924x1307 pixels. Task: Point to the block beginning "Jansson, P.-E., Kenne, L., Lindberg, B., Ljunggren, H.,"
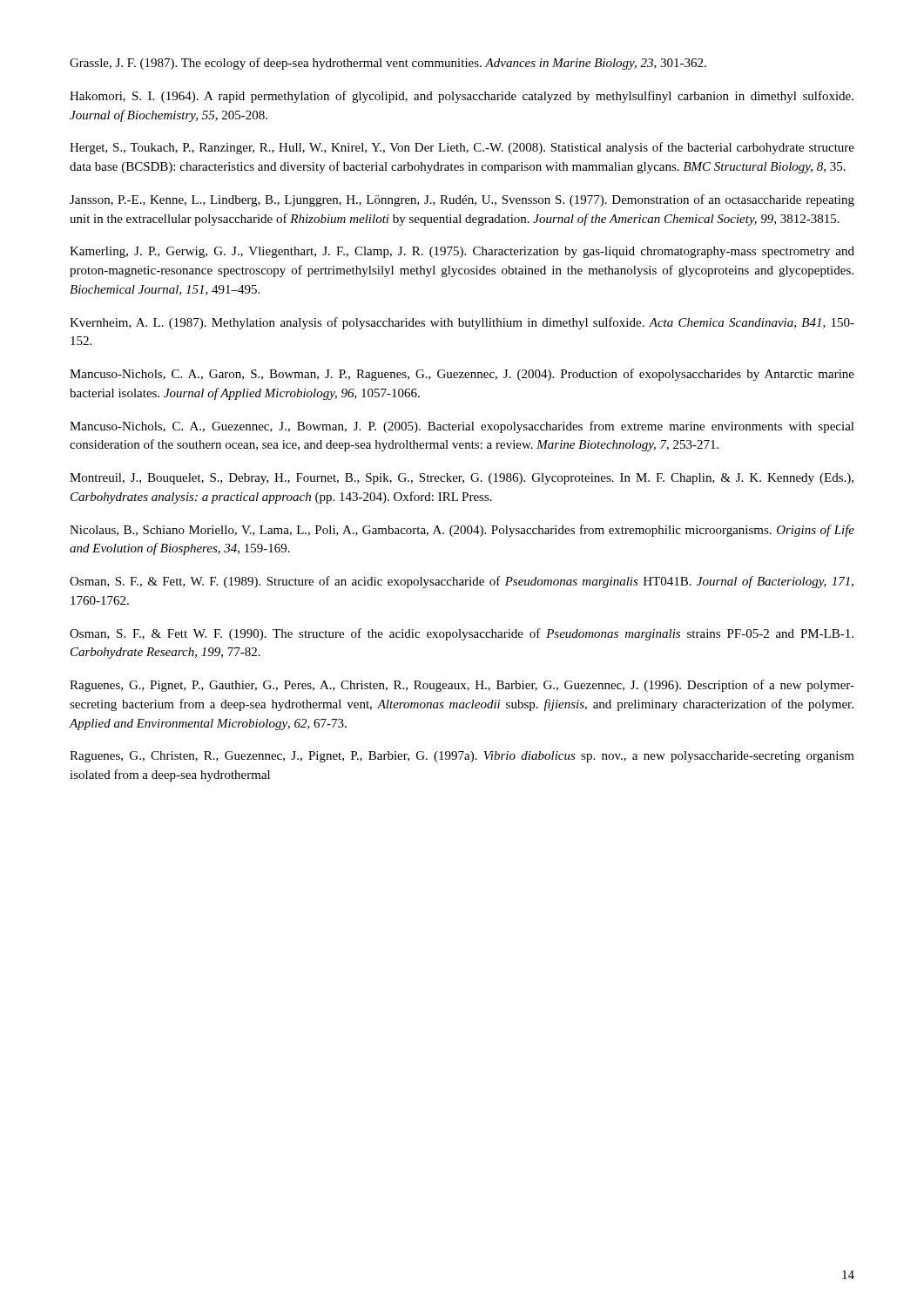point(462,209)
